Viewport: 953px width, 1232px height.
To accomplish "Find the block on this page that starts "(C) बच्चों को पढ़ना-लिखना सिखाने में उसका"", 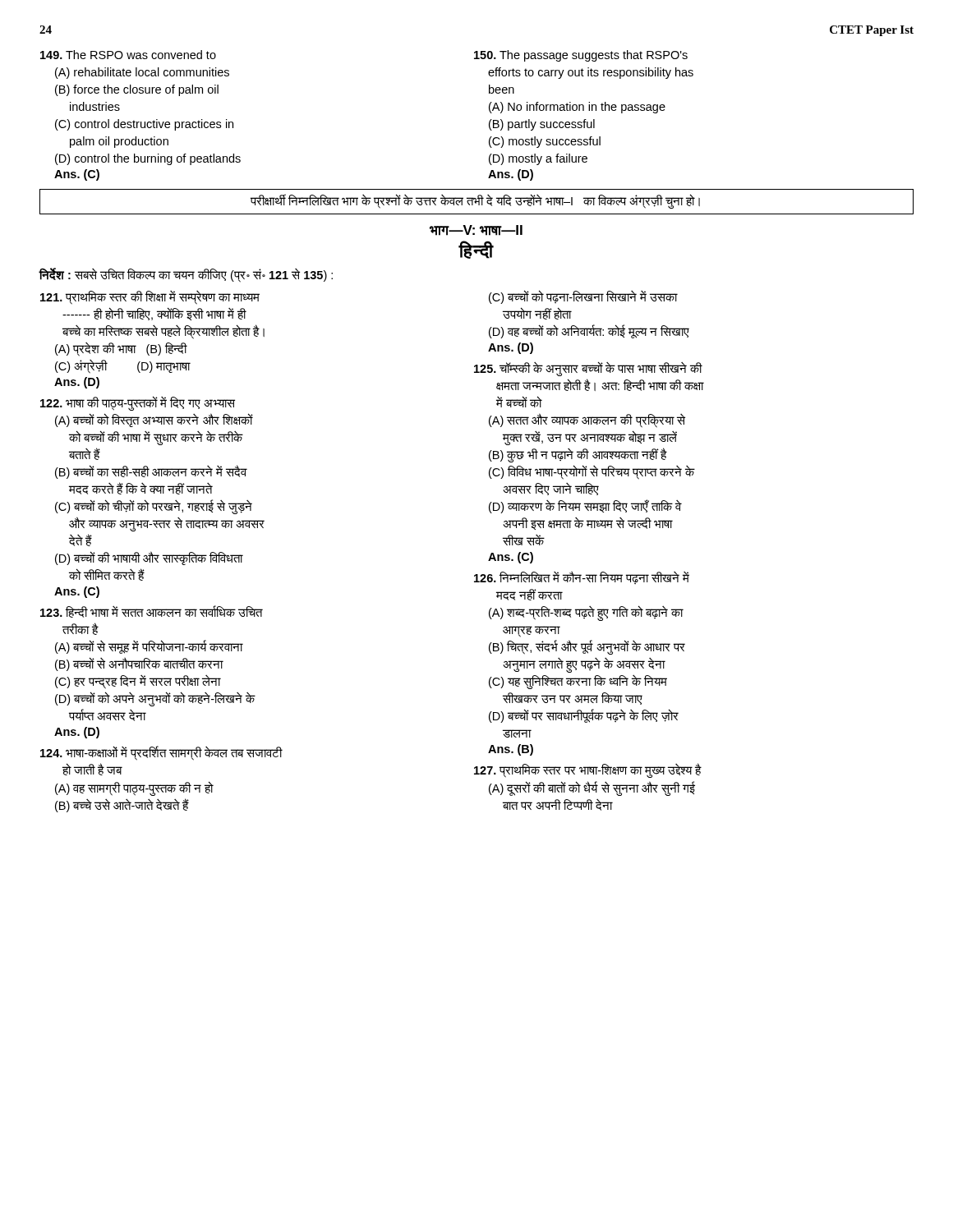I will click(x=683, y=322).
